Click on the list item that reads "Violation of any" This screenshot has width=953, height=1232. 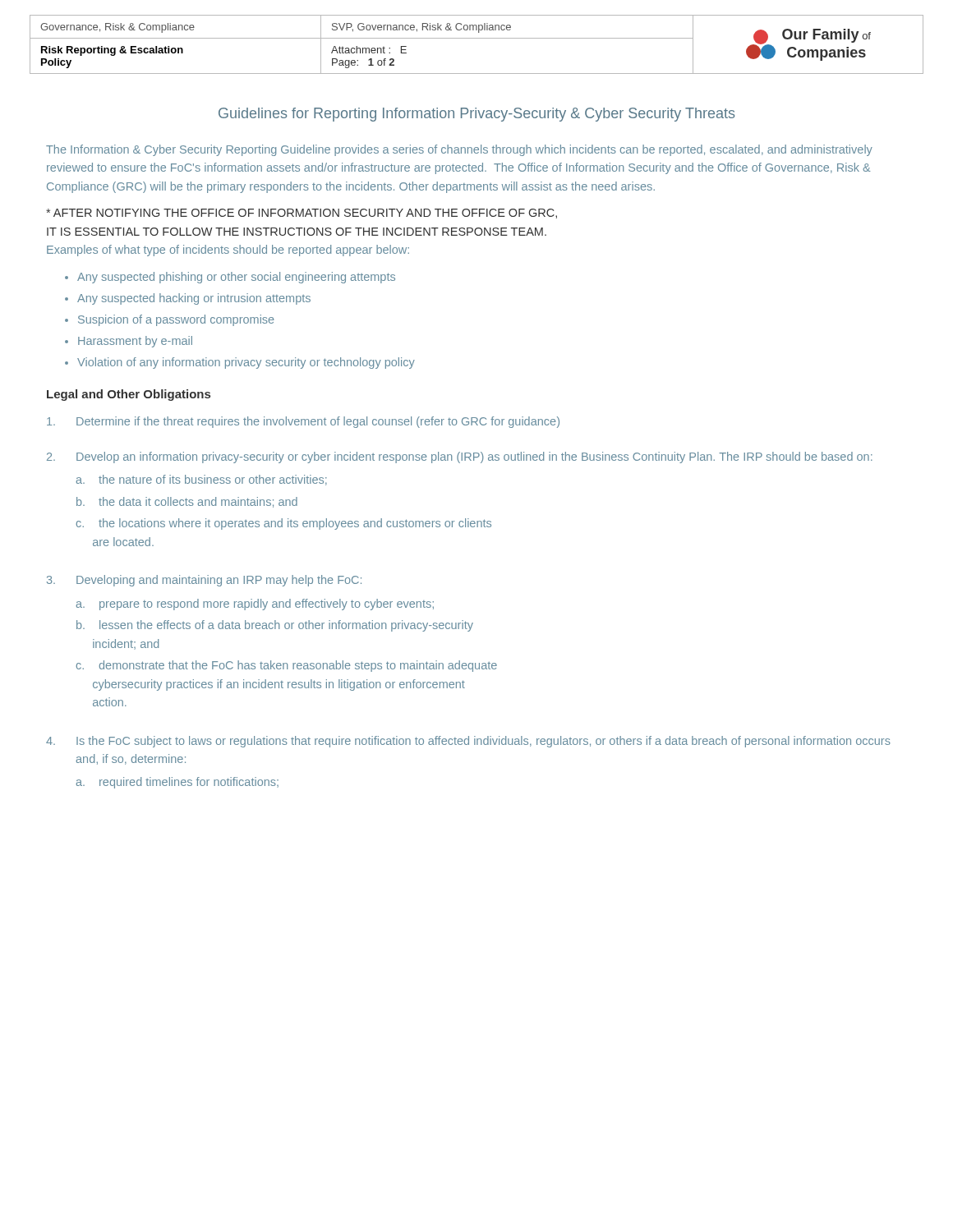tap(246, 362)
